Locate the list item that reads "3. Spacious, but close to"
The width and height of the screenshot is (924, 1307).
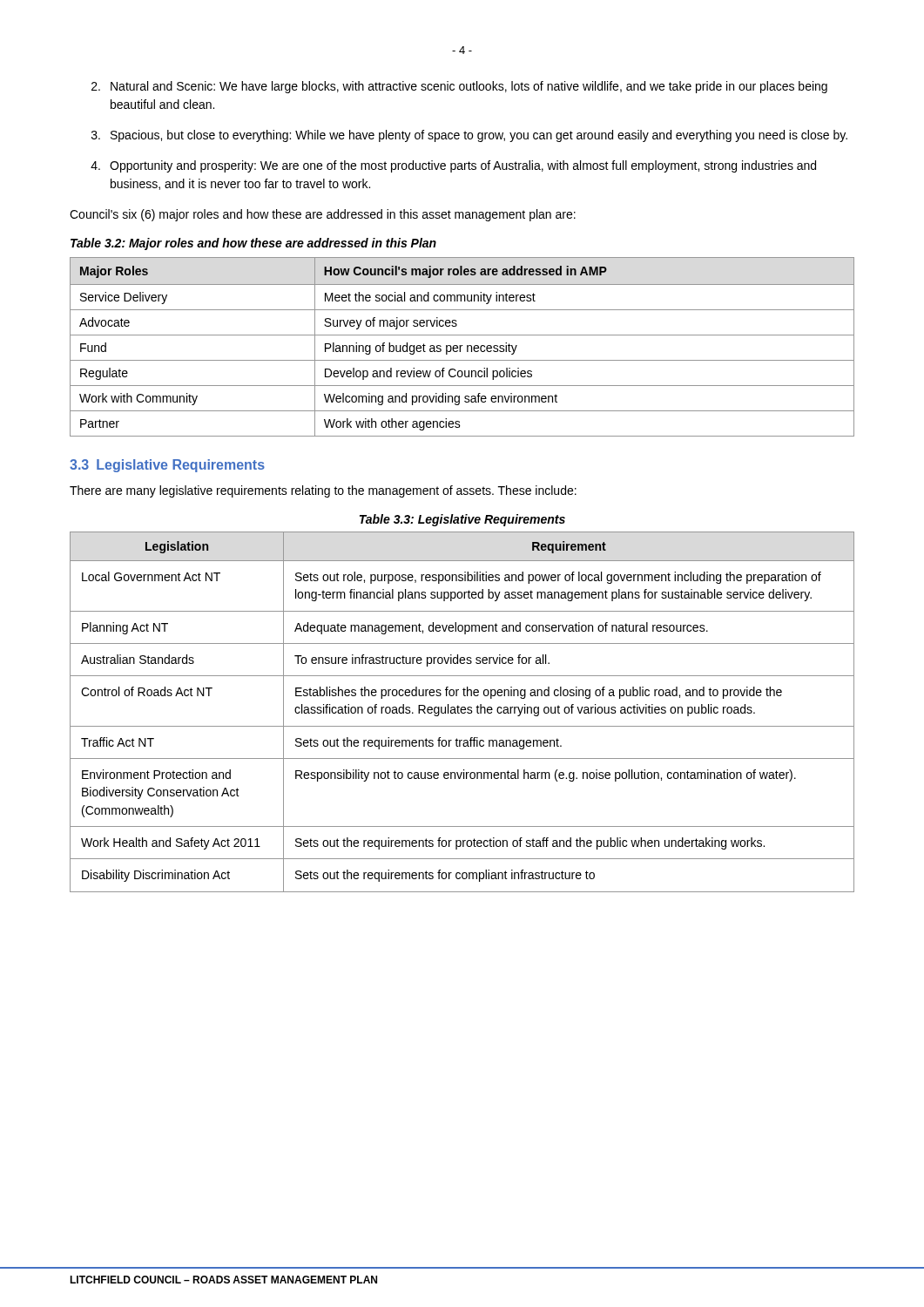[462, 136]
